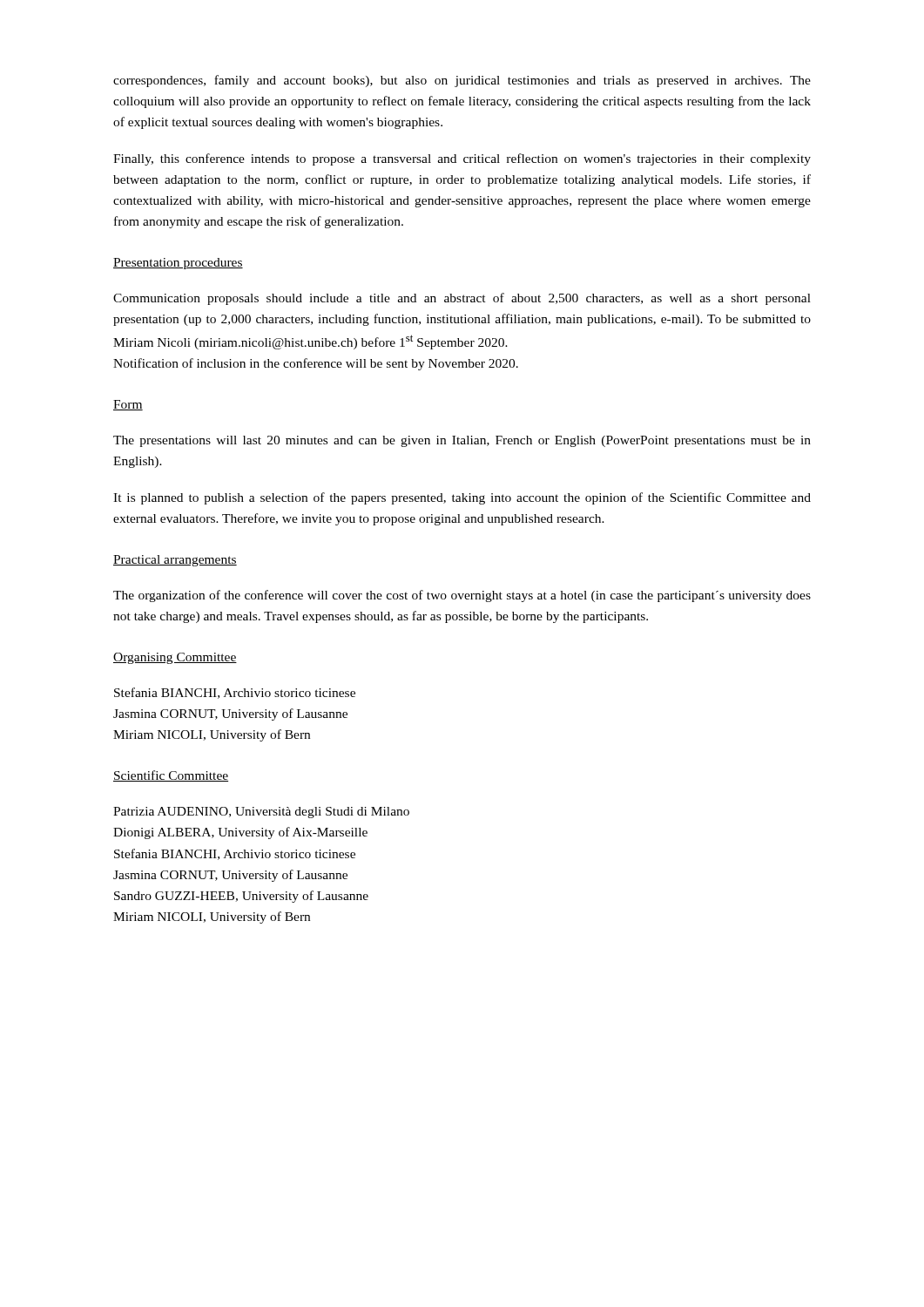The image size is (924, 1307).
Task: Select the list item with the text "Sandro GUZZI-HEEB, University"
Action: (241, 895)
